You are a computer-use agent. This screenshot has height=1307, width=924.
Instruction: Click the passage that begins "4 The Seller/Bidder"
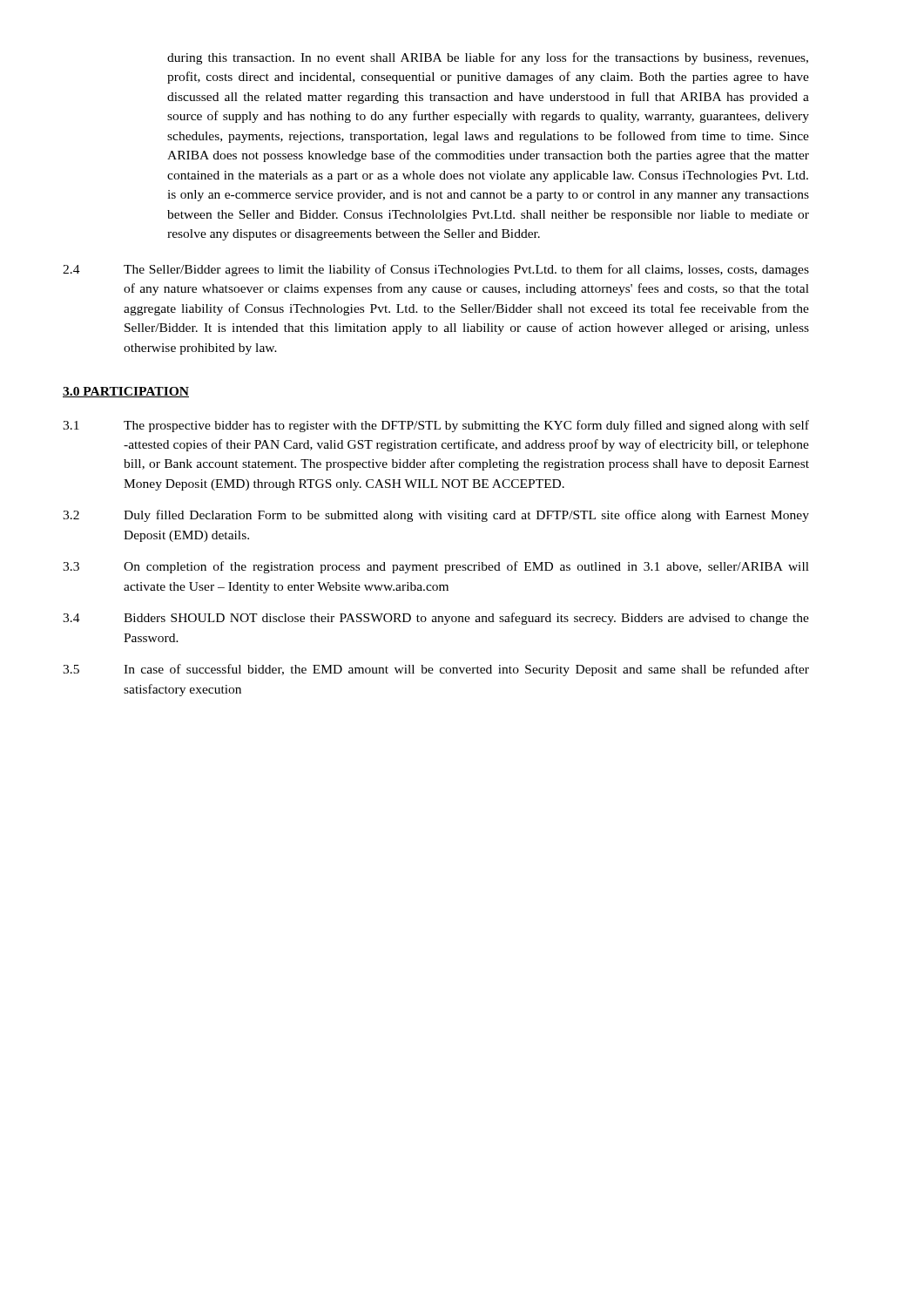[x=436, y=308]
